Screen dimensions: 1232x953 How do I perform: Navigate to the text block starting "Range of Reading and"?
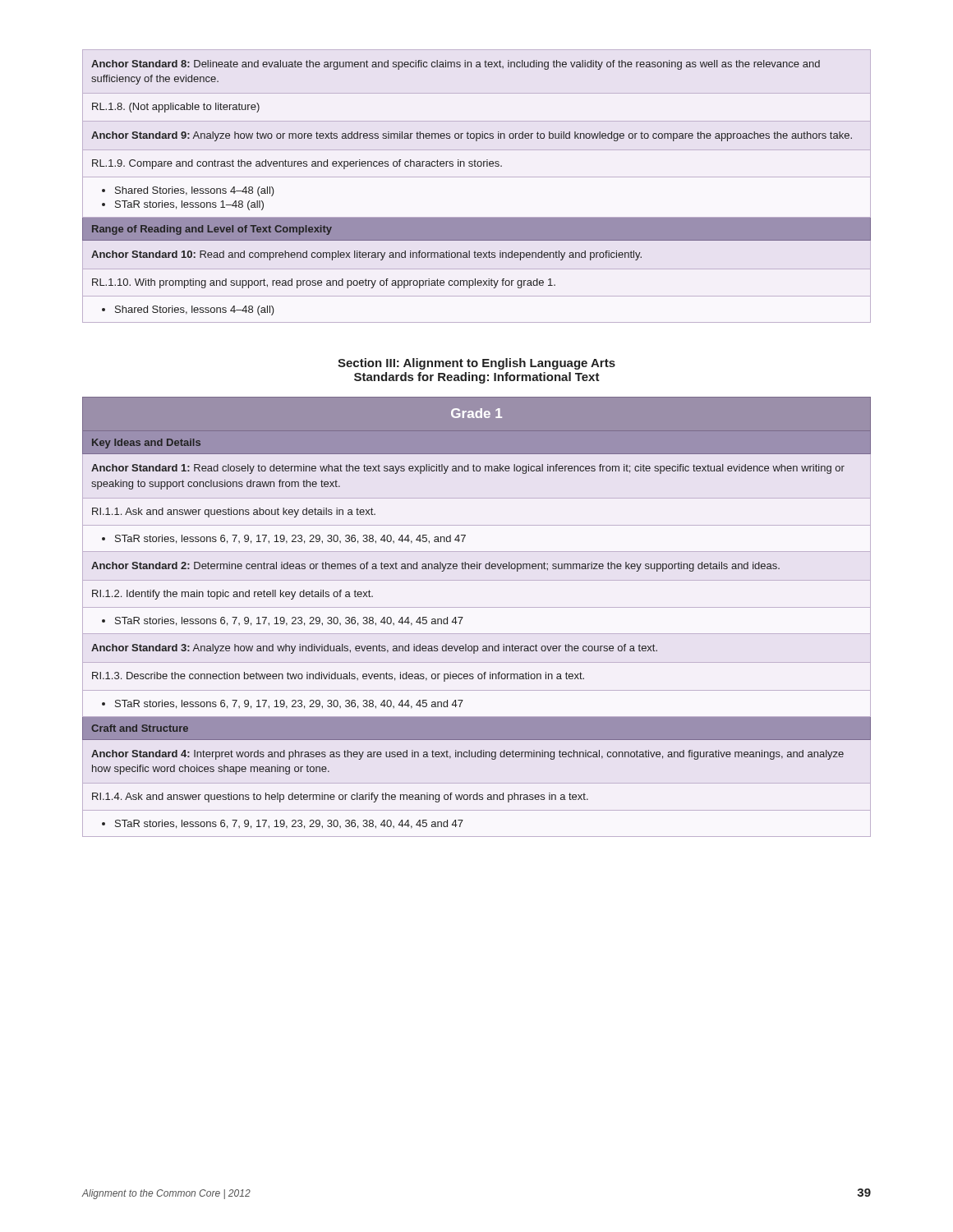click(x=212, y=229)
